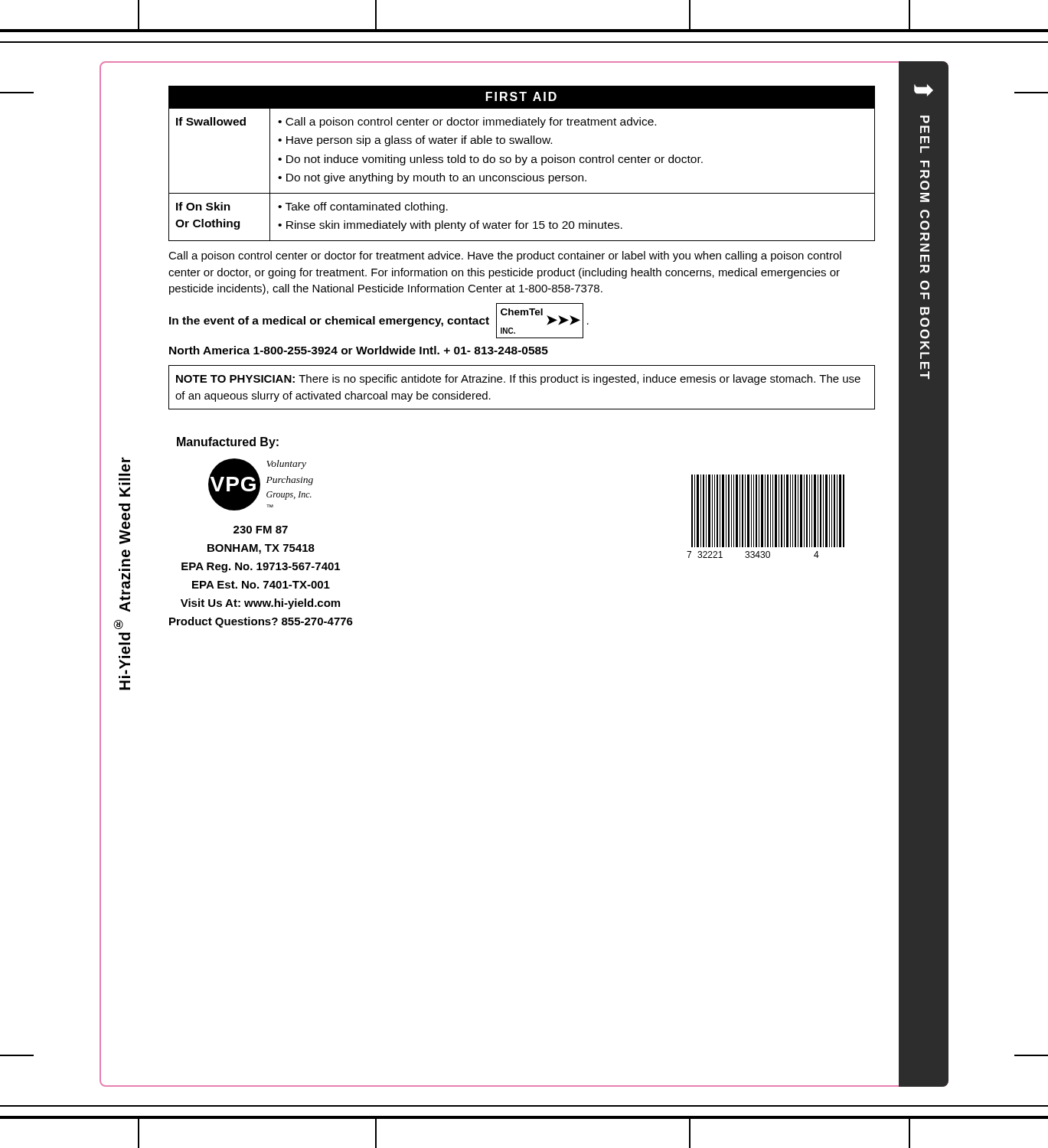
Task: Locate the text block that reads "In the event of"
Action: pyautogui.click(x=379, y=331)
